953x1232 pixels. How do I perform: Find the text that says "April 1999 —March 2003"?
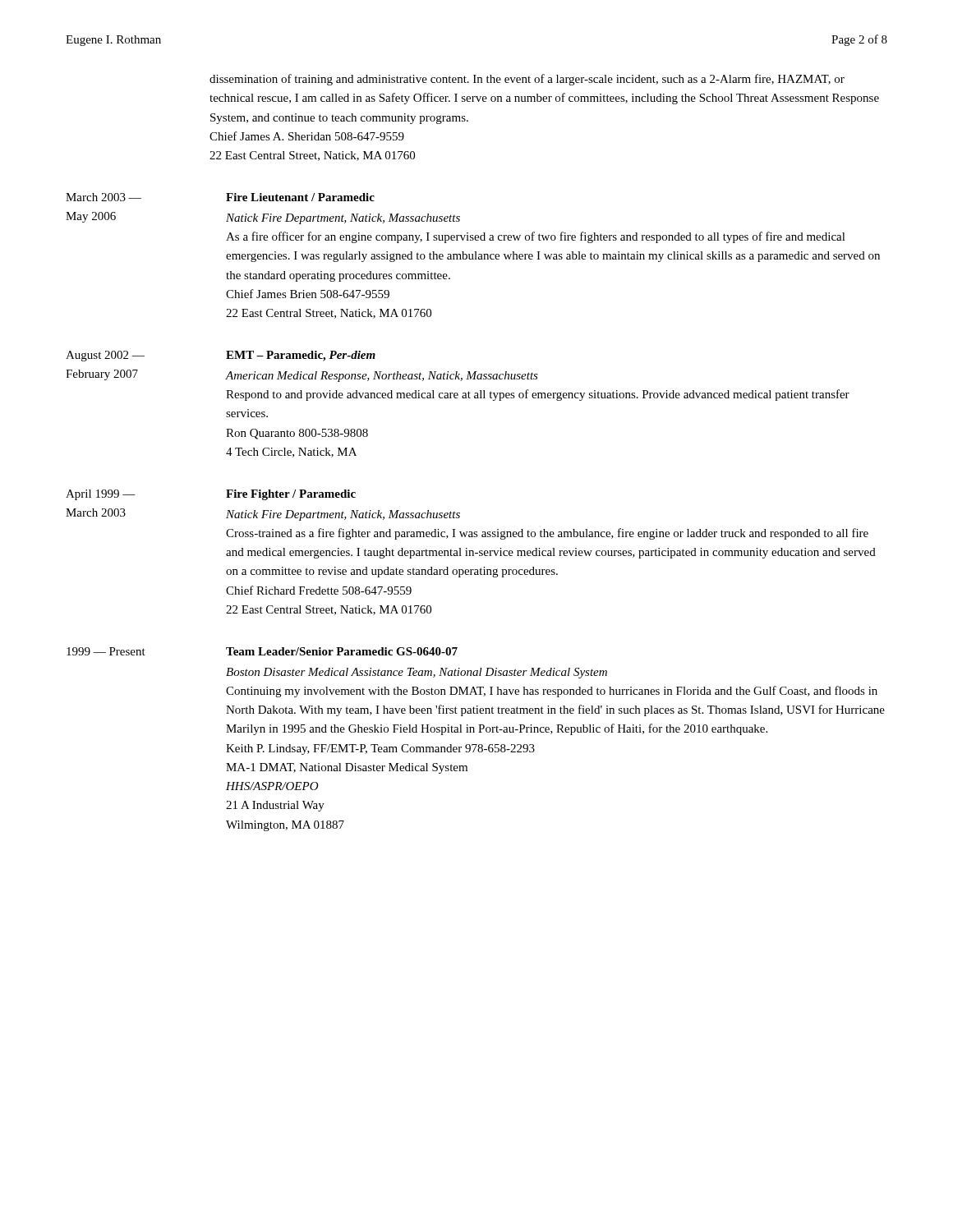pyautogui.click(x=100, y=503)
